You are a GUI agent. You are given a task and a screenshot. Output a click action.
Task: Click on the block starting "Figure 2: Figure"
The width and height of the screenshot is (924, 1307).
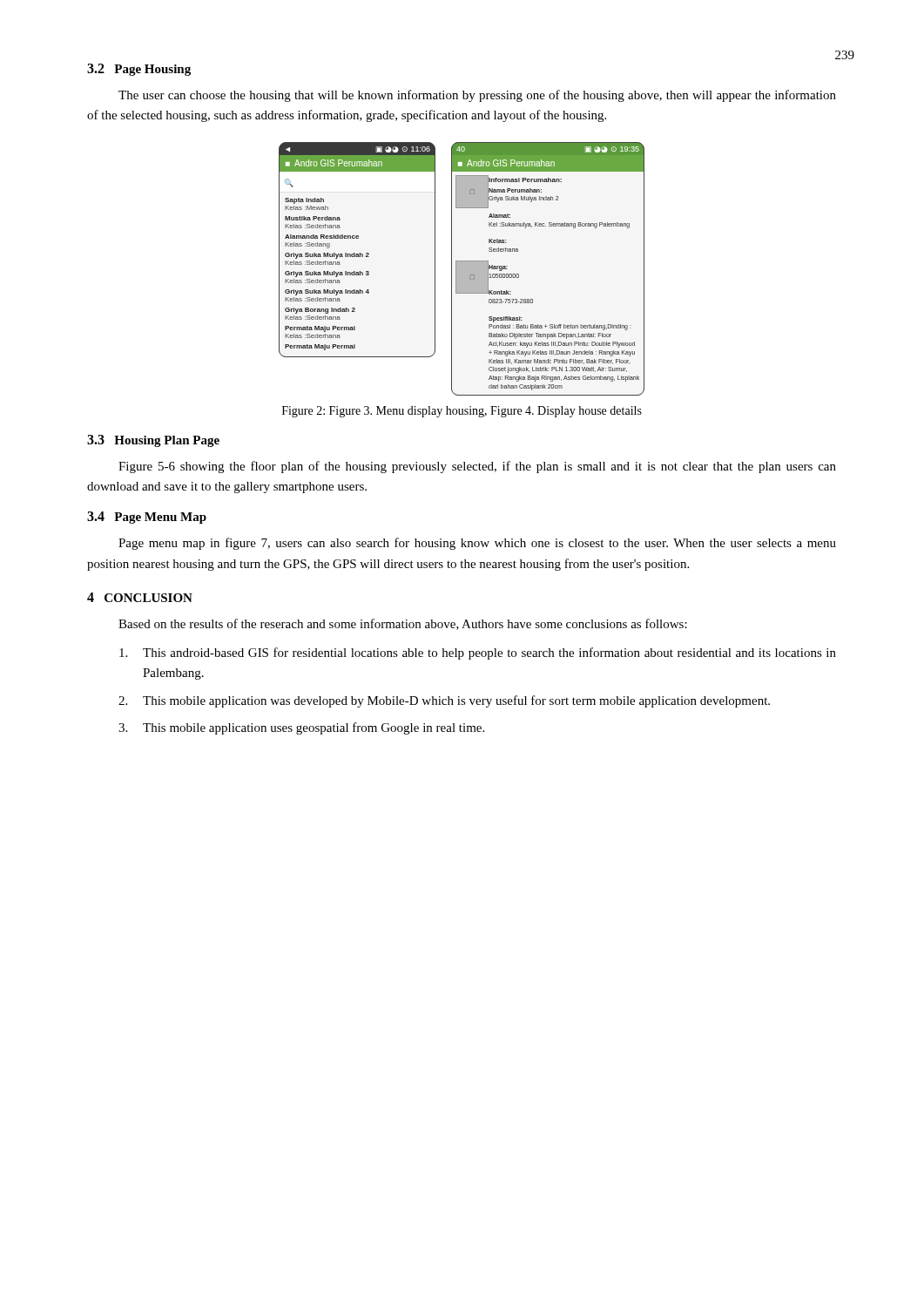pos(462,411)
